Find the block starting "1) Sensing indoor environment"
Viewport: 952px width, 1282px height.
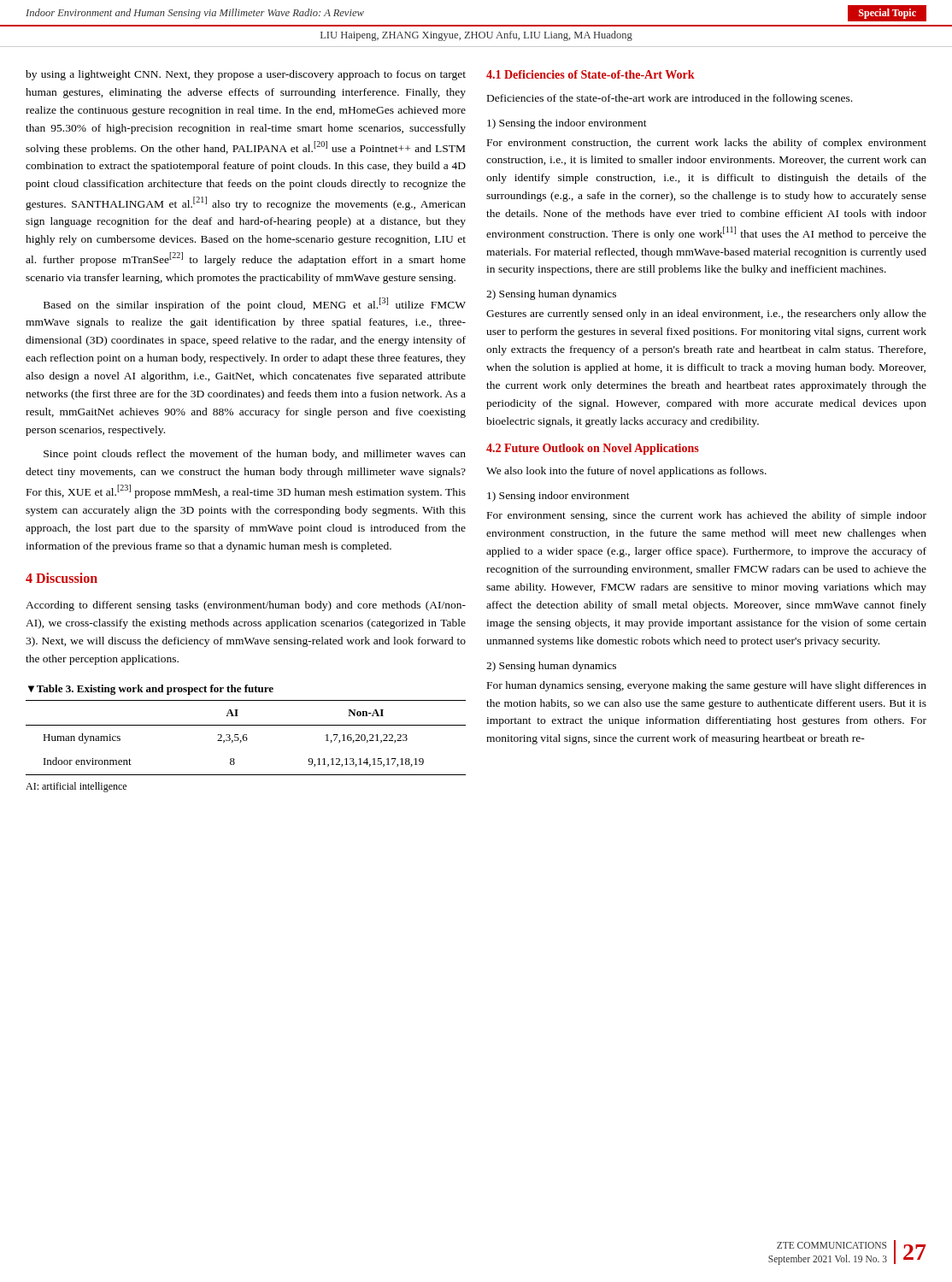558,496
